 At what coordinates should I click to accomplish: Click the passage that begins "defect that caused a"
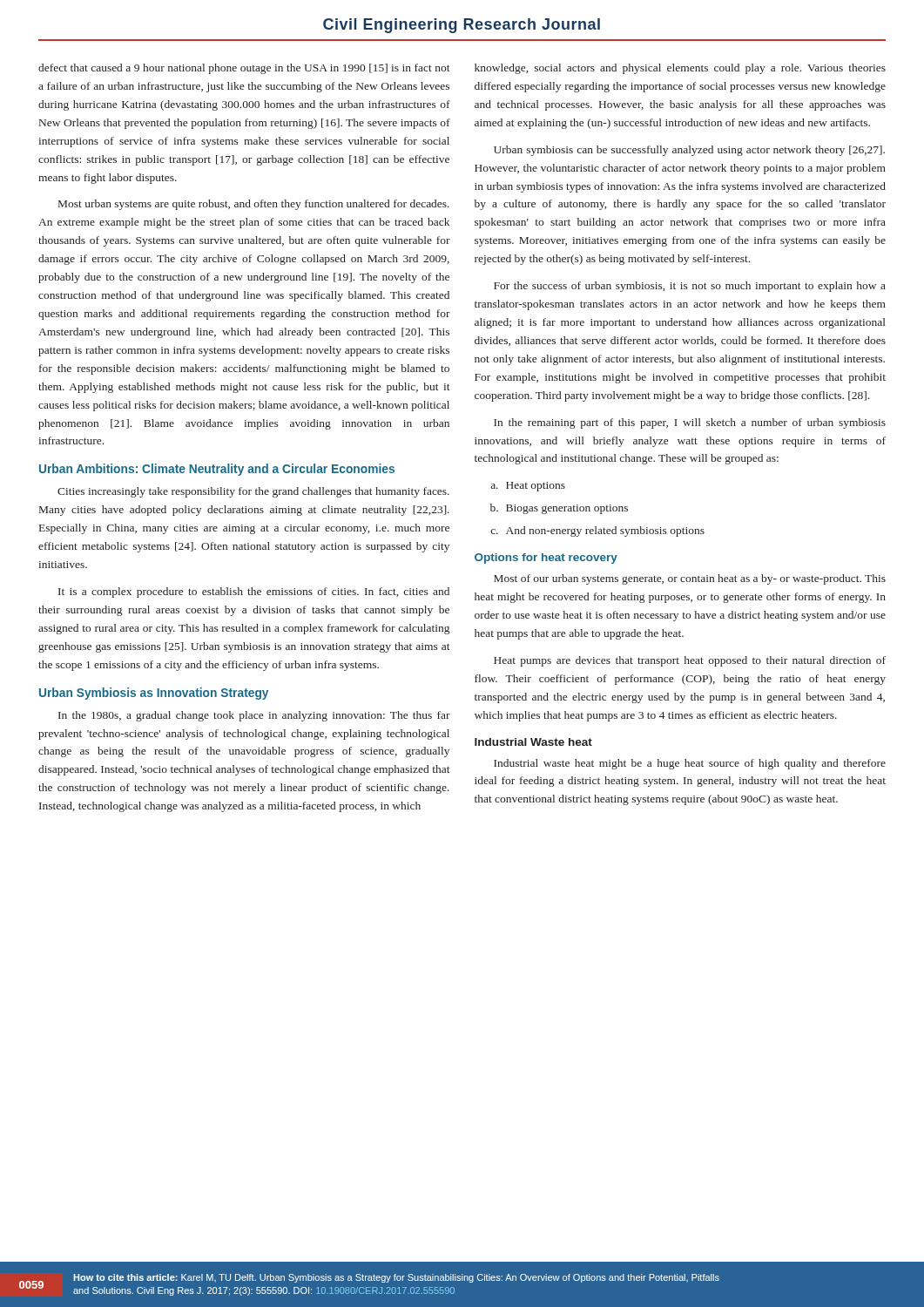pos(244,123)
